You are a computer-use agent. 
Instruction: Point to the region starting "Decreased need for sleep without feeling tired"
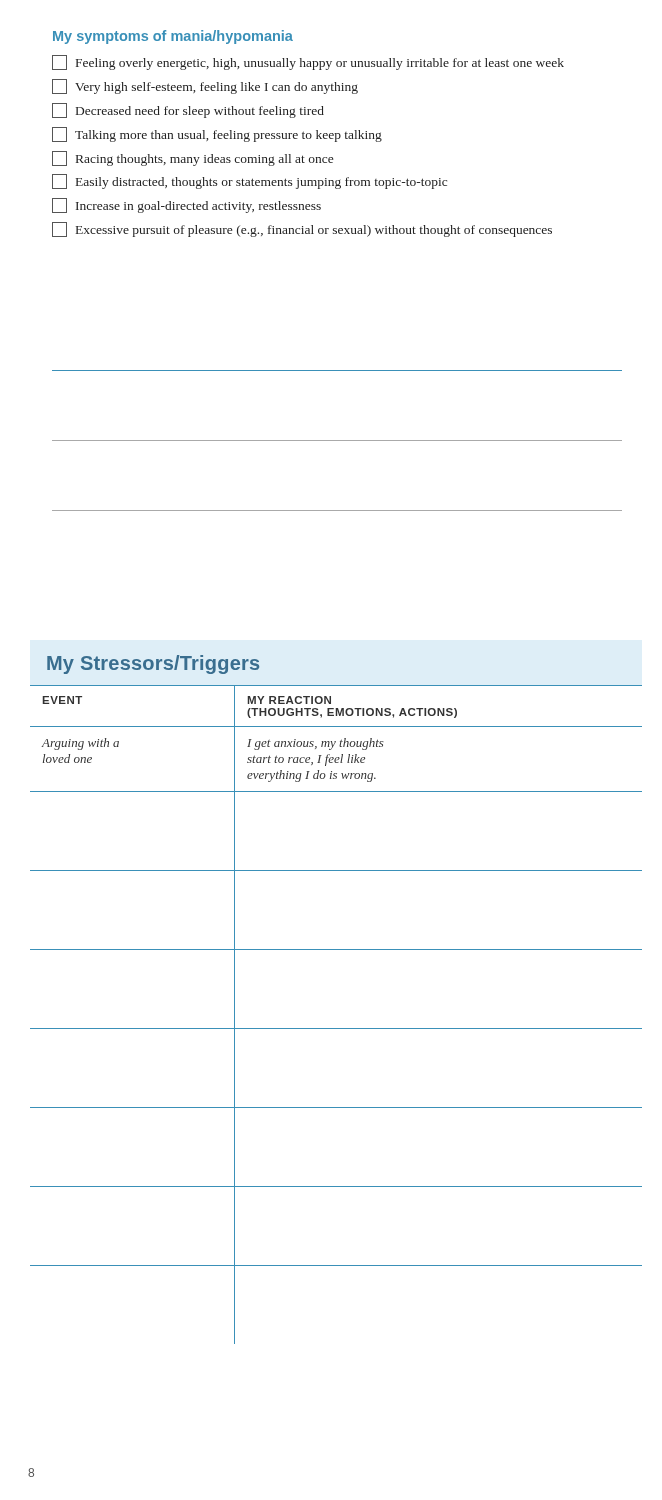click(x=324, y=111)
